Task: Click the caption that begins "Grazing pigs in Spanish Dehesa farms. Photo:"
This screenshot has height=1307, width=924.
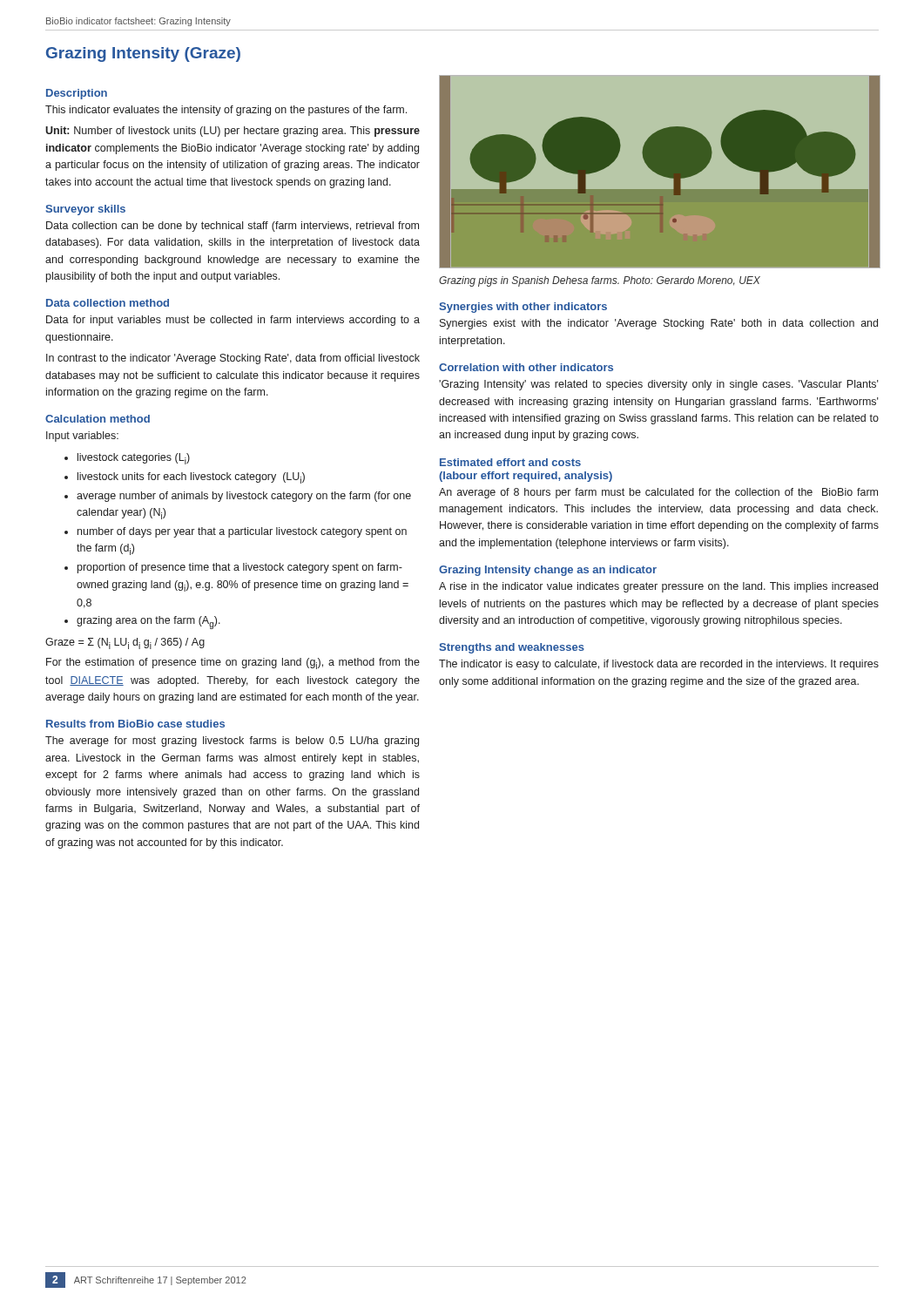Action: (600, 281)
